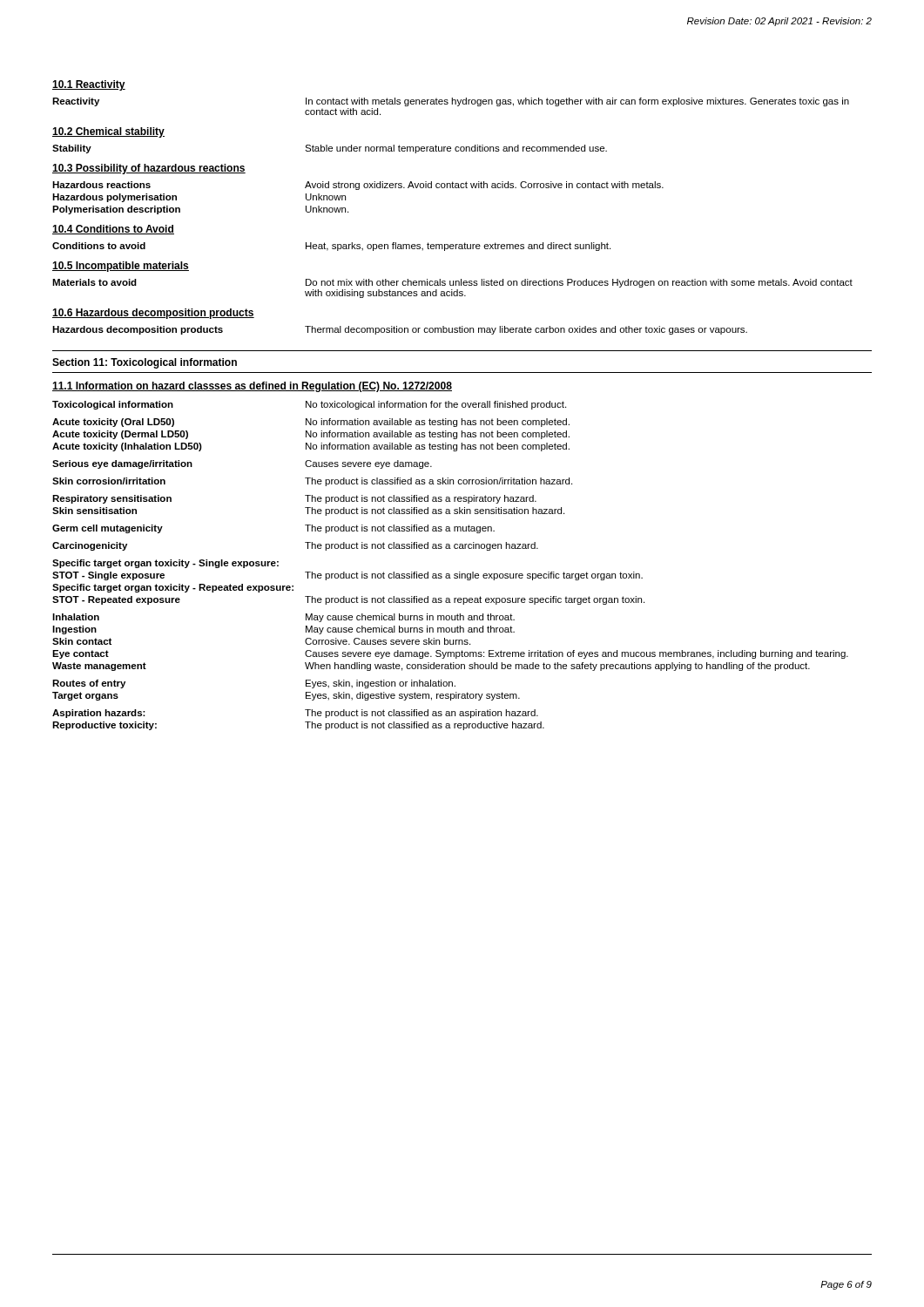The width and height of the screenshot is (924, 1307).
Task: Where is the passage that starts "Specific target organ toxicity - Single exposure: STOT"?
Action: point(462,581)
